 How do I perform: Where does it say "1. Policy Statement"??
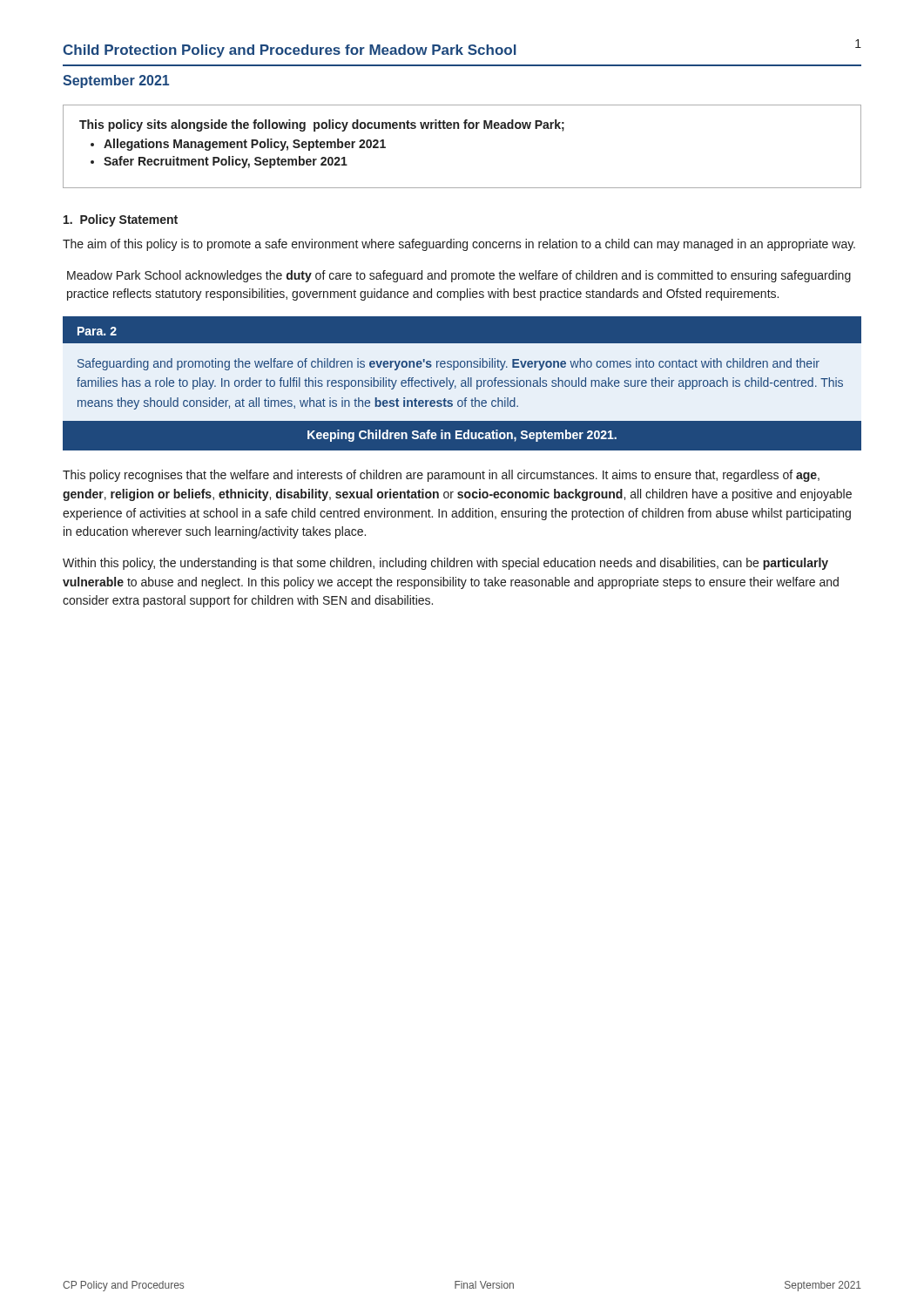click(120, 220)
